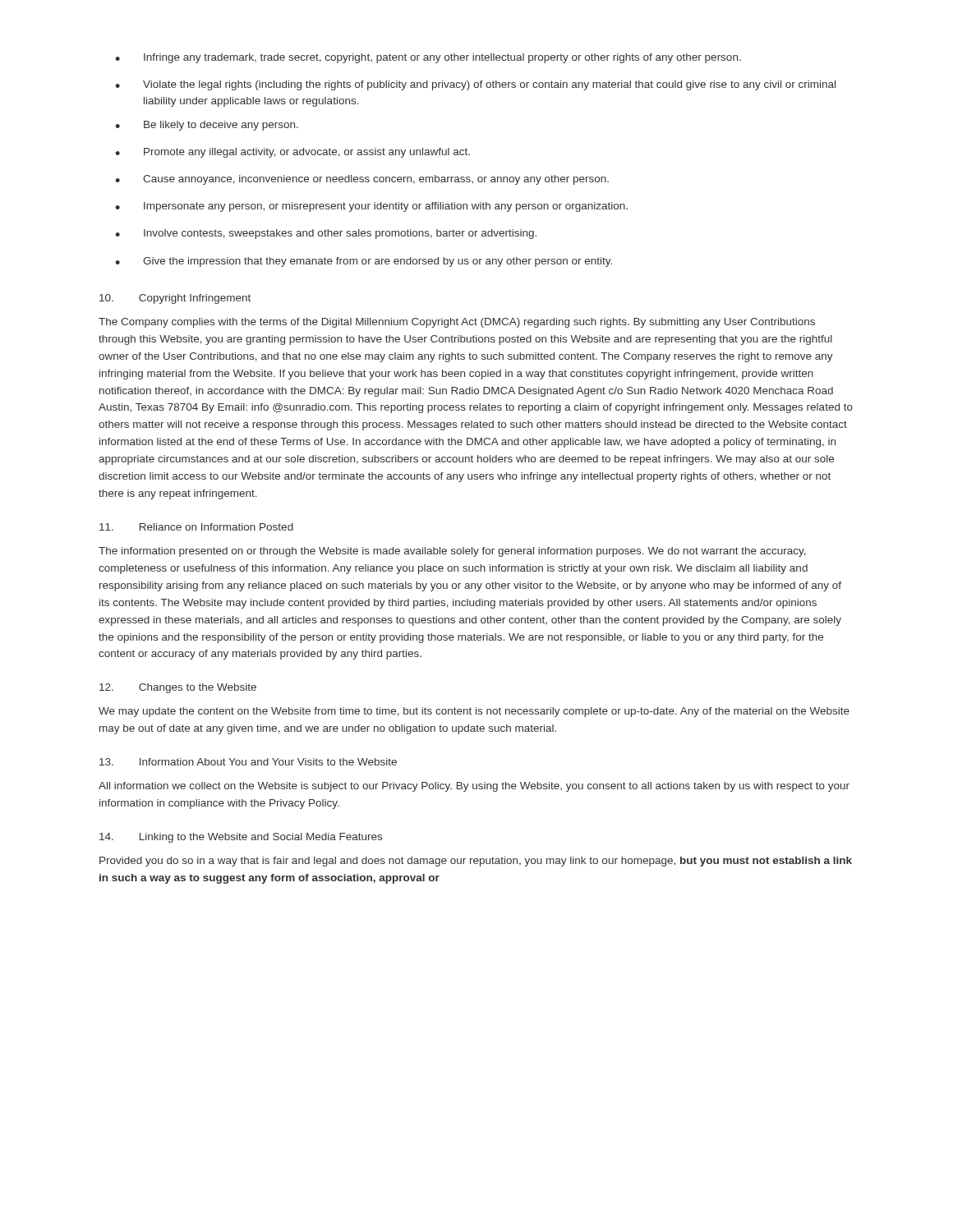Select the text starting "• Involve contests, sweepstakes and other sales"
The image size is (953, 1232).
tap(485, 236)
